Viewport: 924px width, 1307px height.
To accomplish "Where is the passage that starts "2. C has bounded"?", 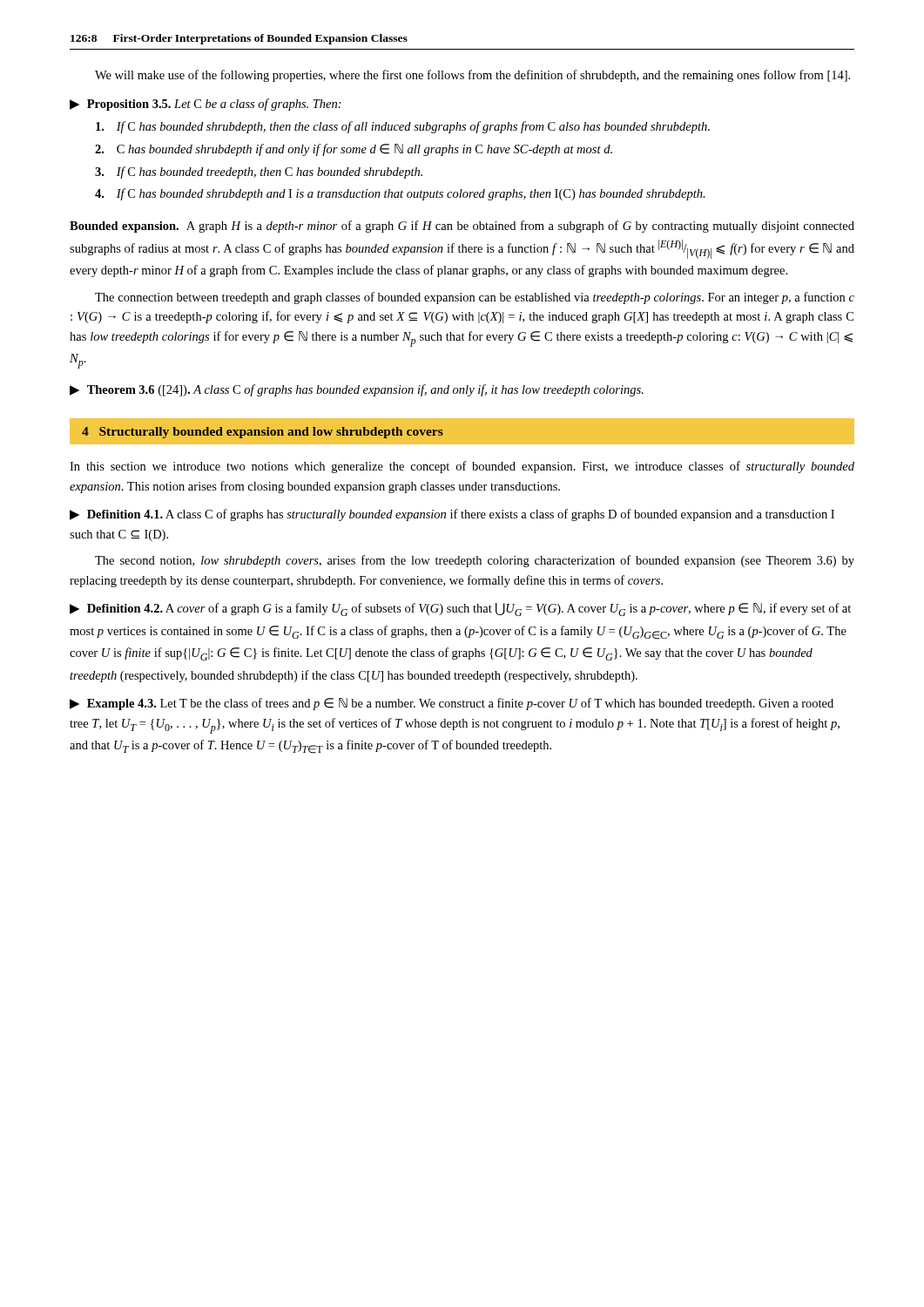I will (475, 150).
